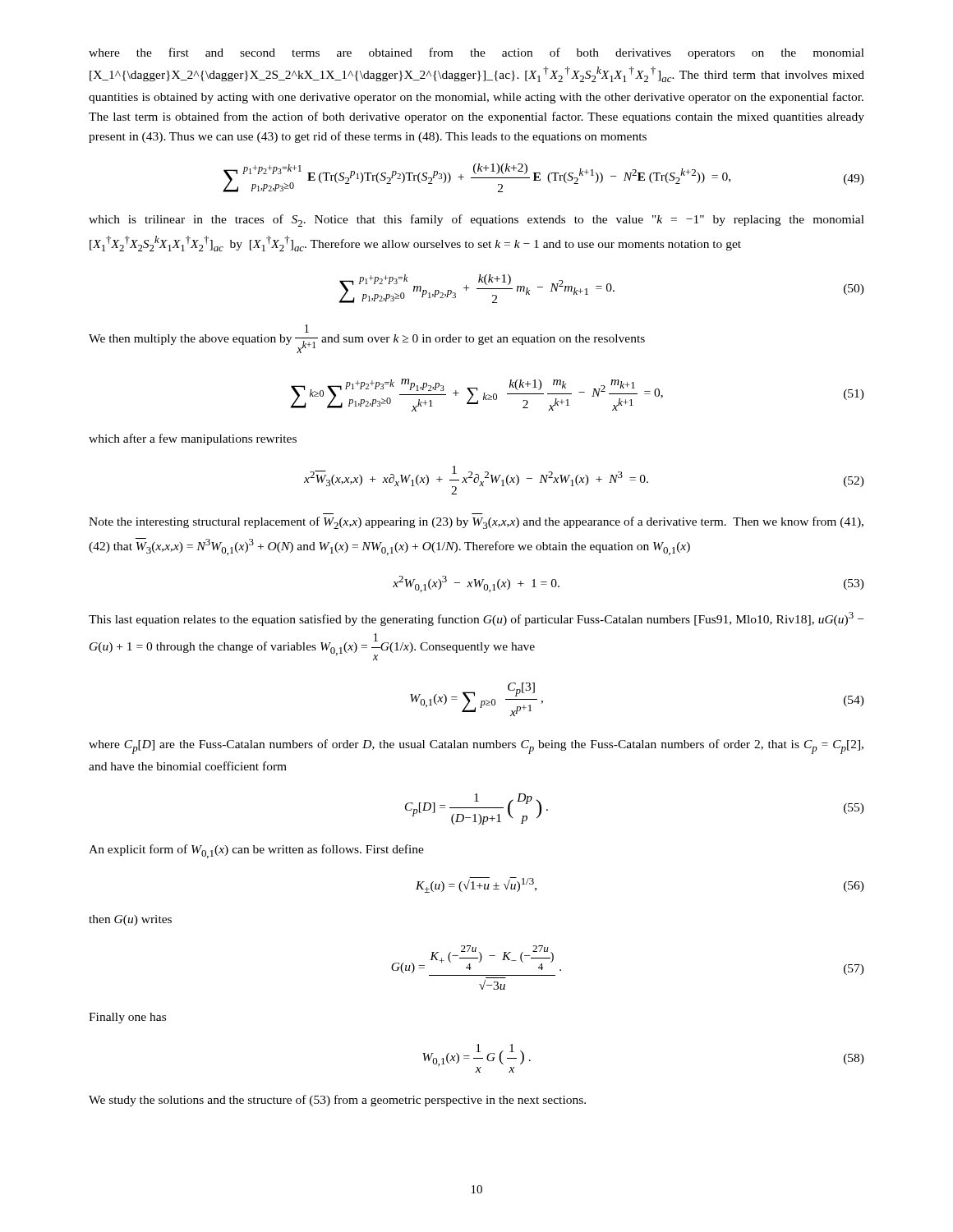Find the text starting "G(u) = K+ (−27u4) − K− (−27u4)"
953x1232 pixels.
[x=476, y=968]
